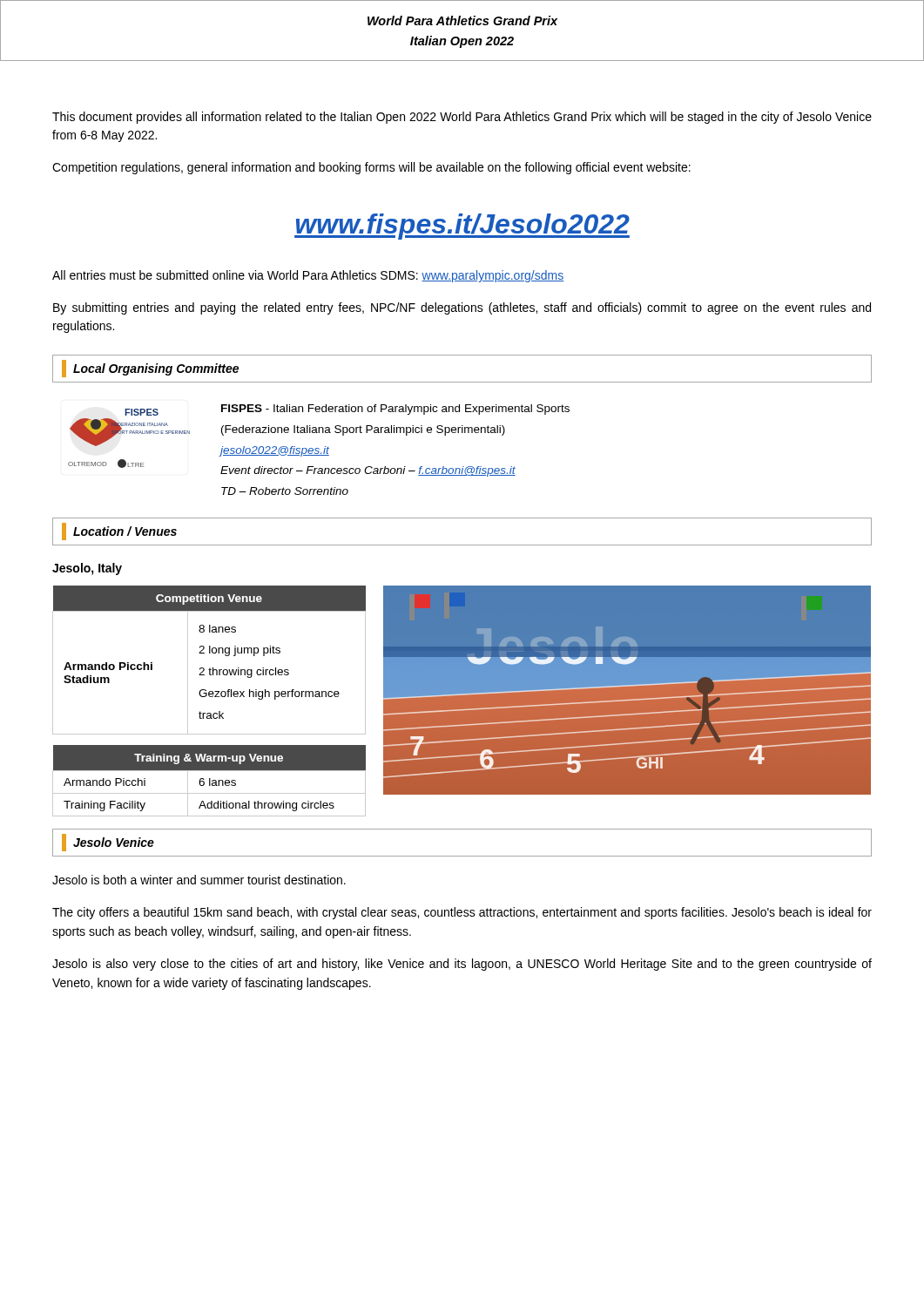Click on the block starting "Jesolo Venice"
The height and width of the screenshot is (1307, 924).
(x=108, y=843)
